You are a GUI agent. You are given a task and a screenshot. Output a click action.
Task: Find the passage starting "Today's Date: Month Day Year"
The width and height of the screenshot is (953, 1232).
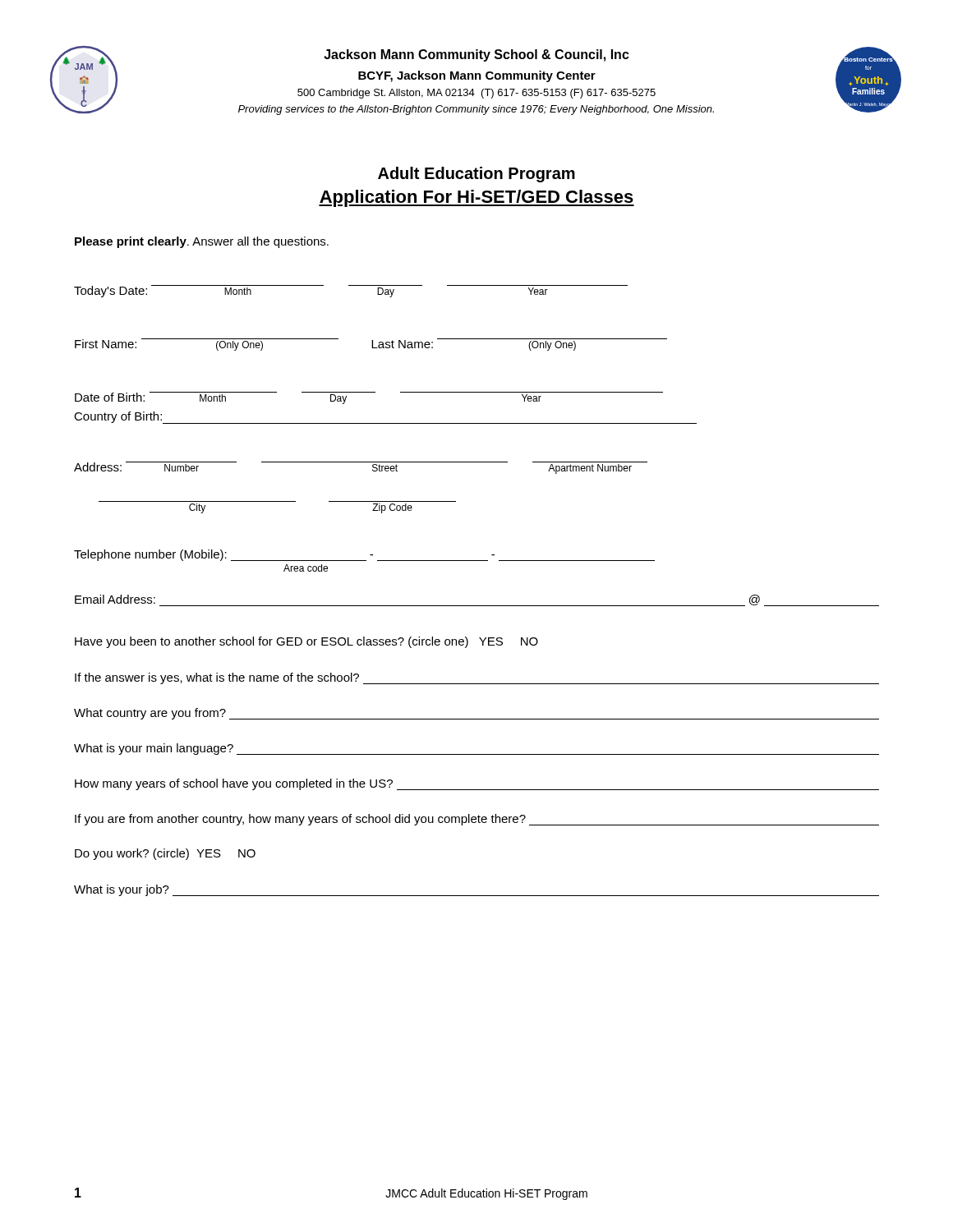click(x=476, y=284)
